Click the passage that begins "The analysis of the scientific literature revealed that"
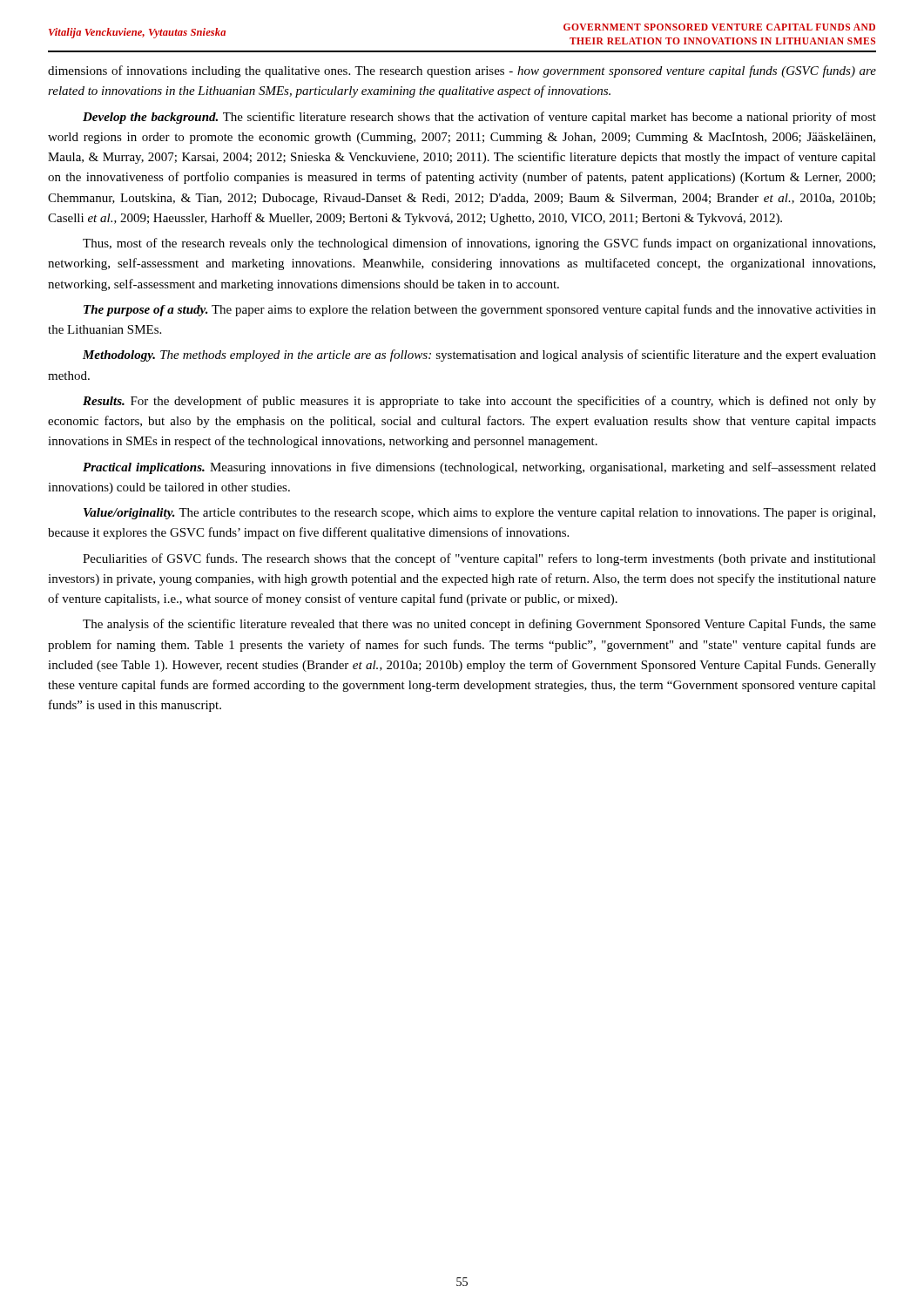Image resolution: width=924 pixels, height=1307 pixels. click(462, 665)
